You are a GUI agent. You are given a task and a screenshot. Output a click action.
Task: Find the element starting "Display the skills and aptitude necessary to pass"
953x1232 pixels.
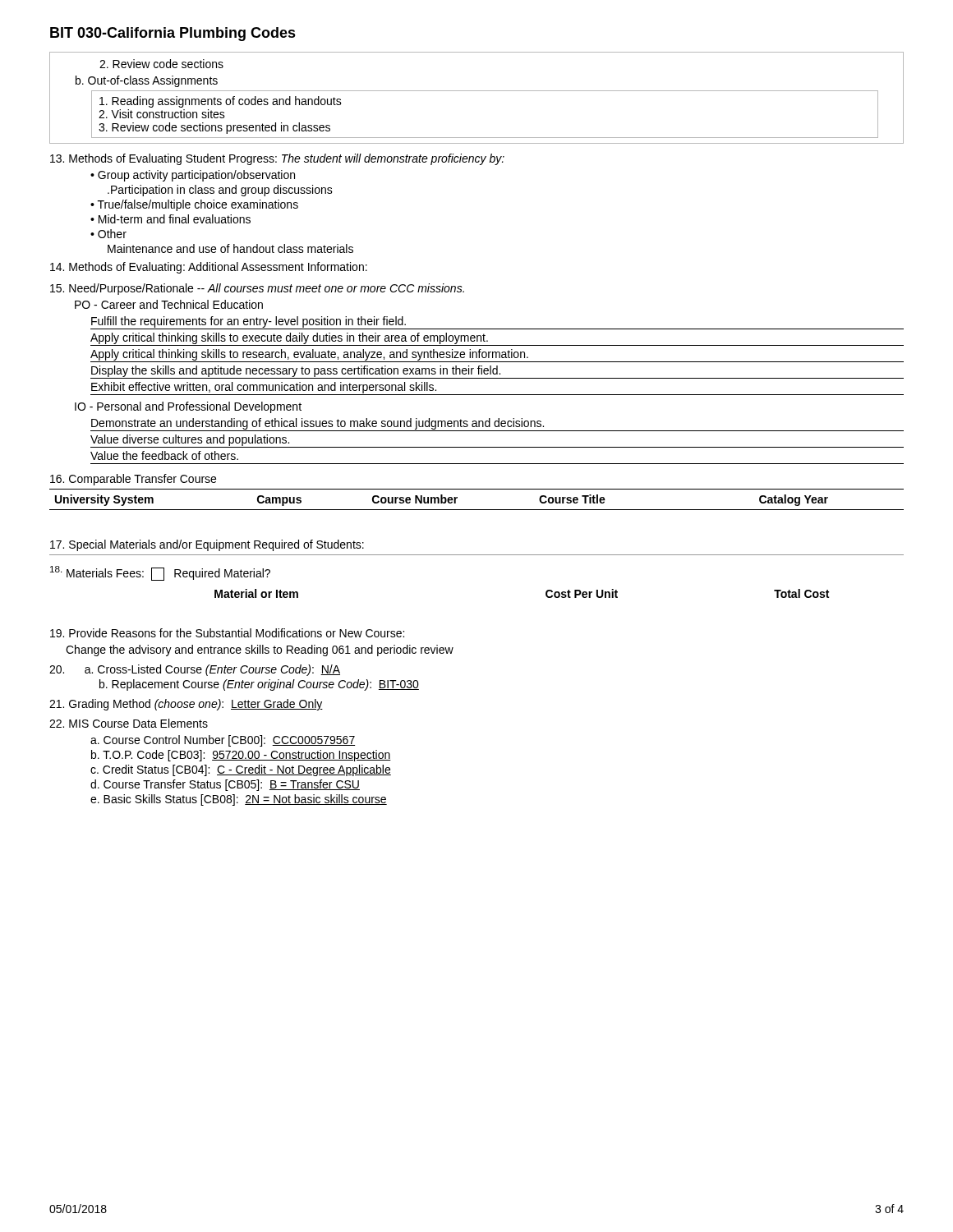tap(296, 370)
